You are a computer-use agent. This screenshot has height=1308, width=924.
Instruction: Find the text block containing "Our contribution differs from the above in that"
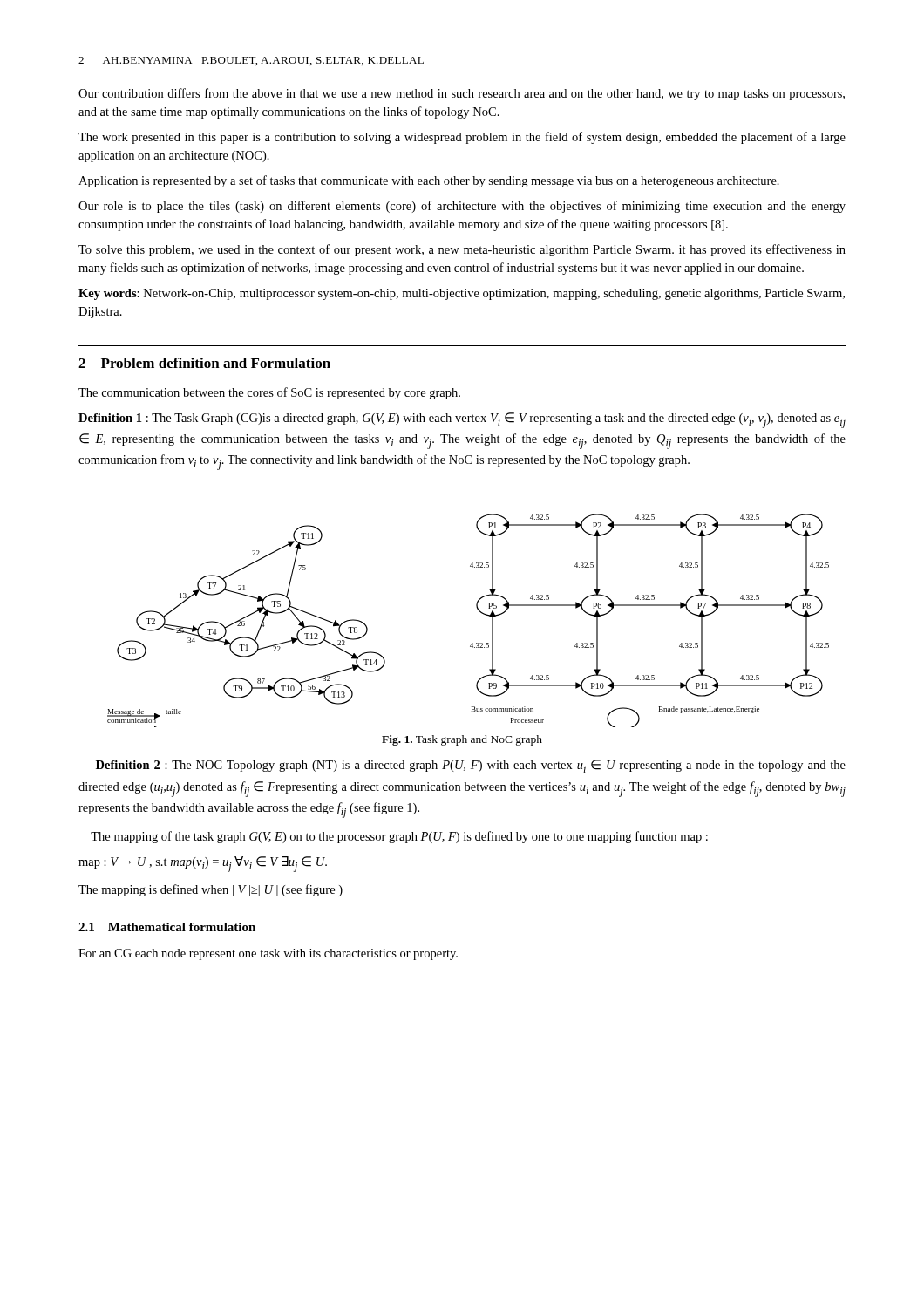click(462, 181)
